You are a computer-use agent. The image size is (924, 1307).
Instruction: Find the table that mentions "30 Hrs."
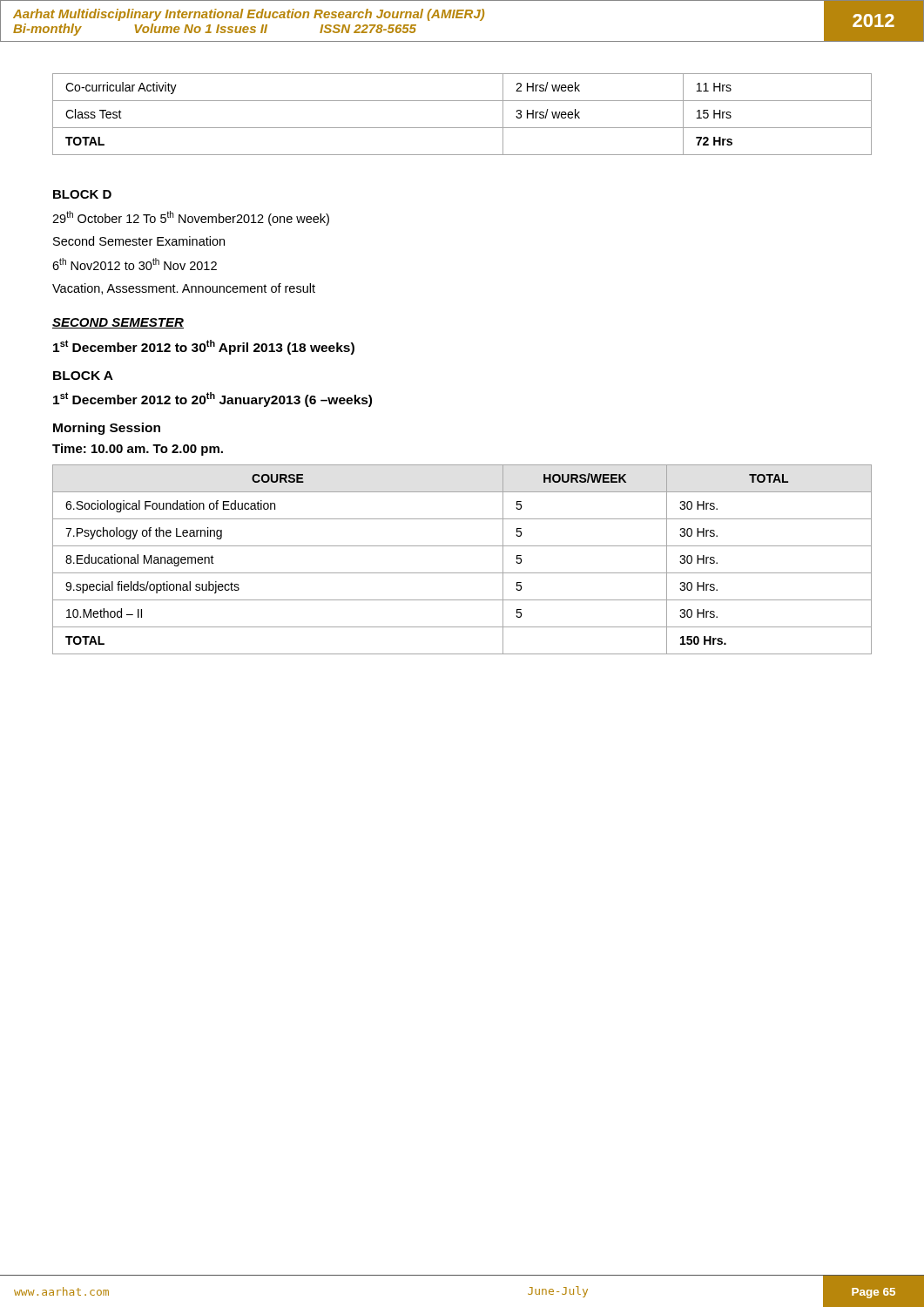462,559
